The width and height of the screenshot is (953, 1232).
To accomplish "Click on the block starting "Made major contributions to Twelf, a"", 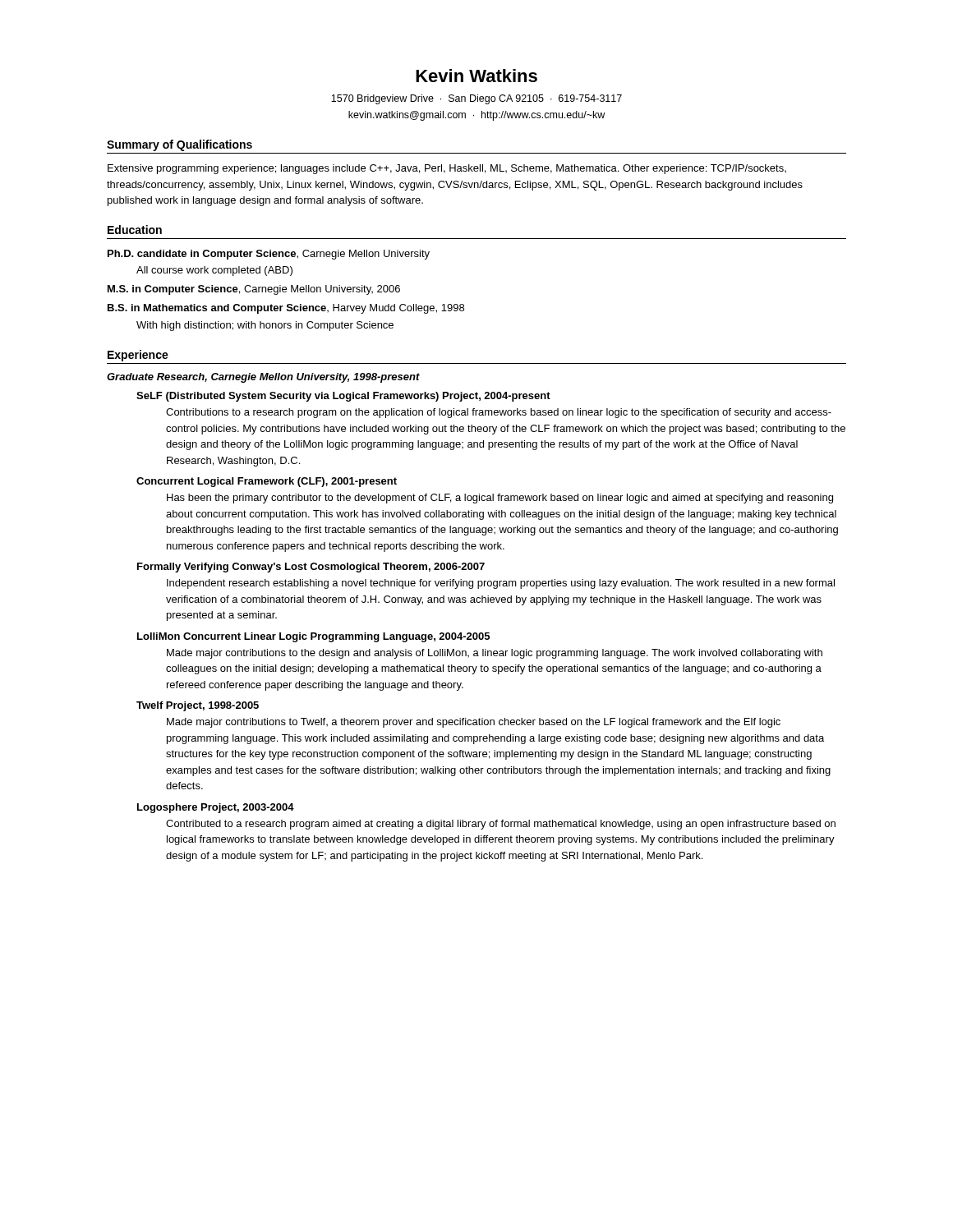I will pos(498,754).
